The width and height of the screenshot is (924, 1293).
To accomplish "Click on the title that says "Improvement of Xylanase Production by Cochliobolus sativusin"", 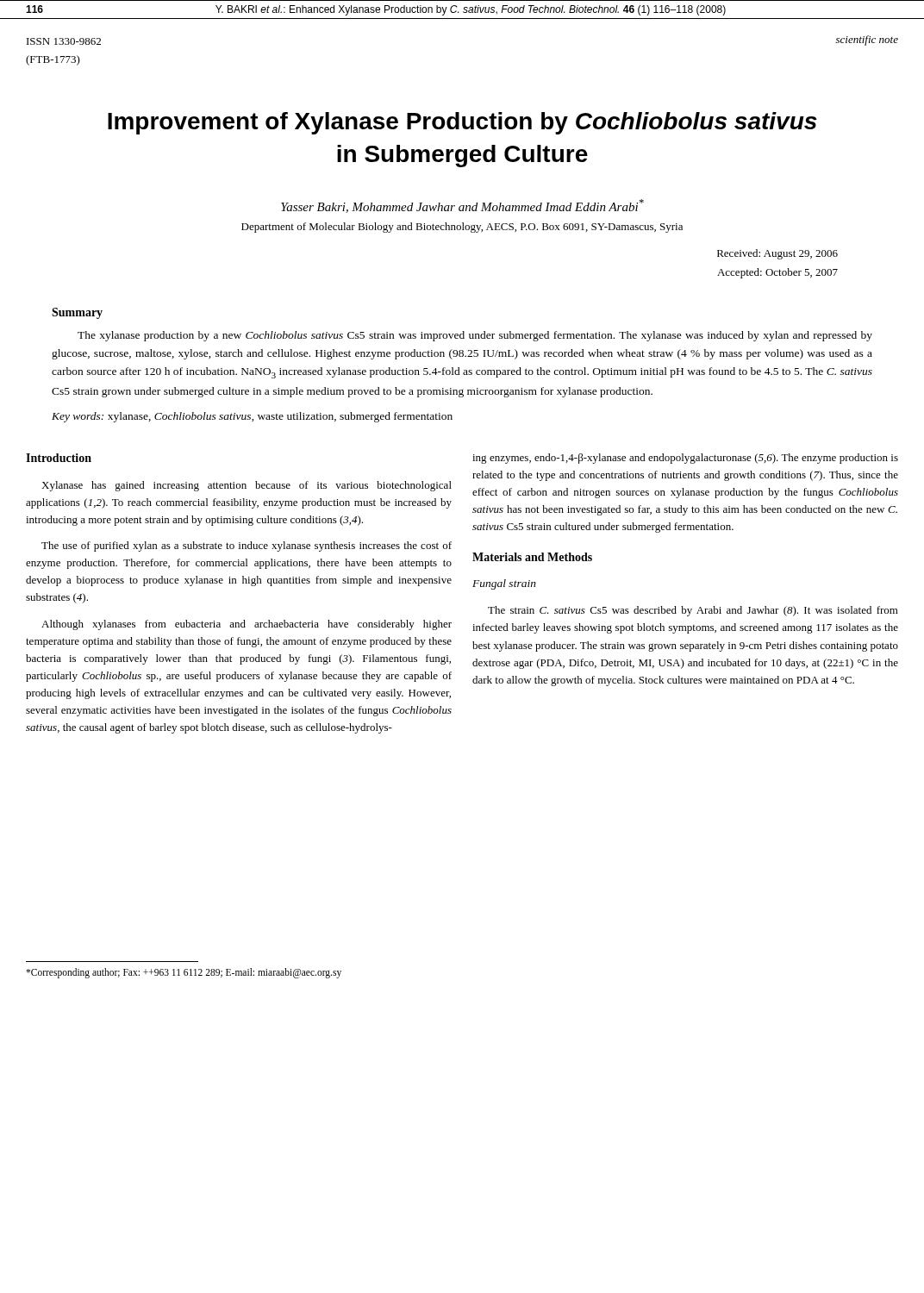I will [462, 138].
